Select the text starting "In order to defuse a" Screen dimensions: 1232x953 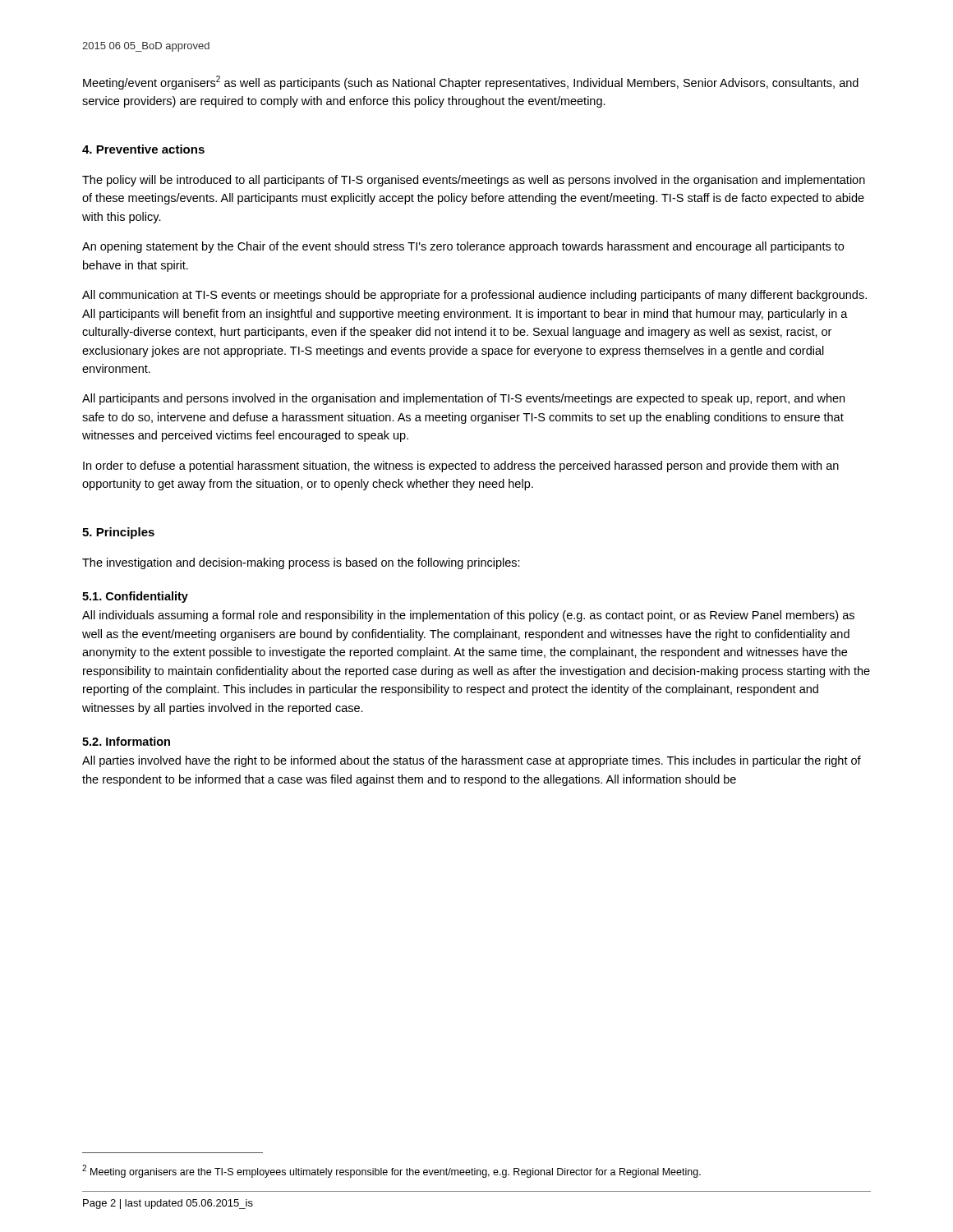click(461, 475)
